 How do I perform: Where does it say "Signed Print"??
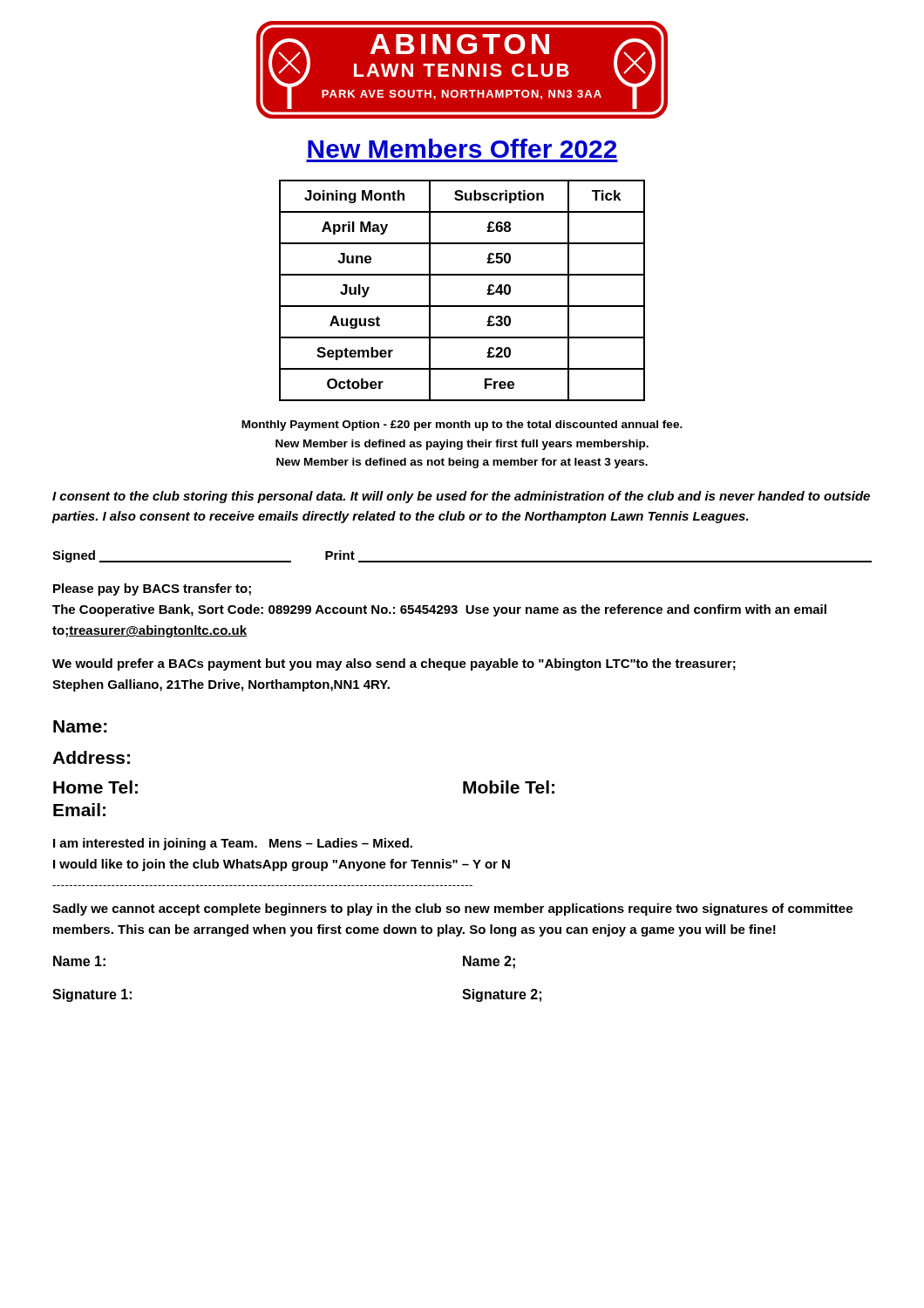[x=462, y=554]
